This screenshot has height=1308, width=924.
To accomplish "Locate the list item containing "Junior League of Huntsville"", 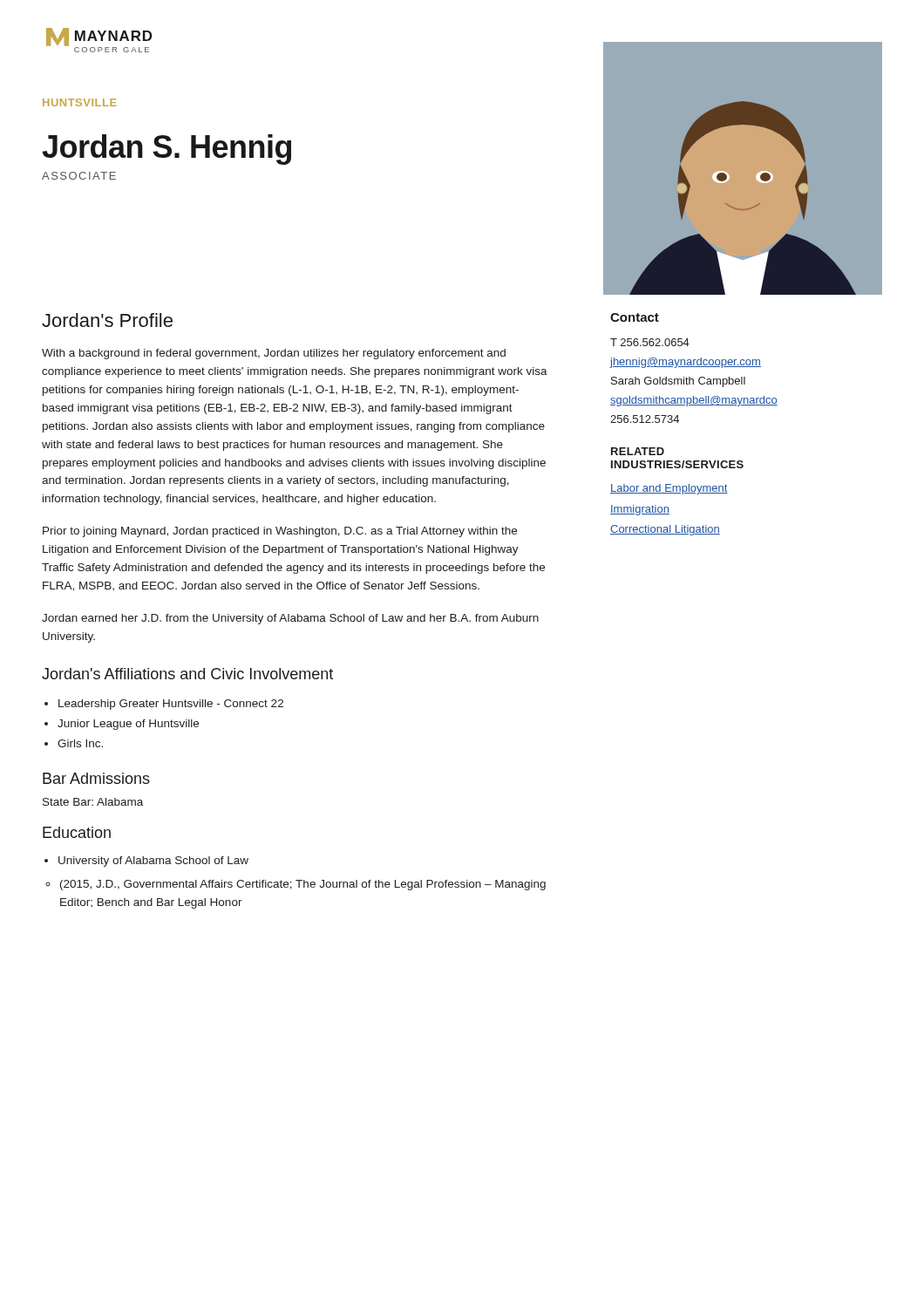I will [x=128, y=725].
